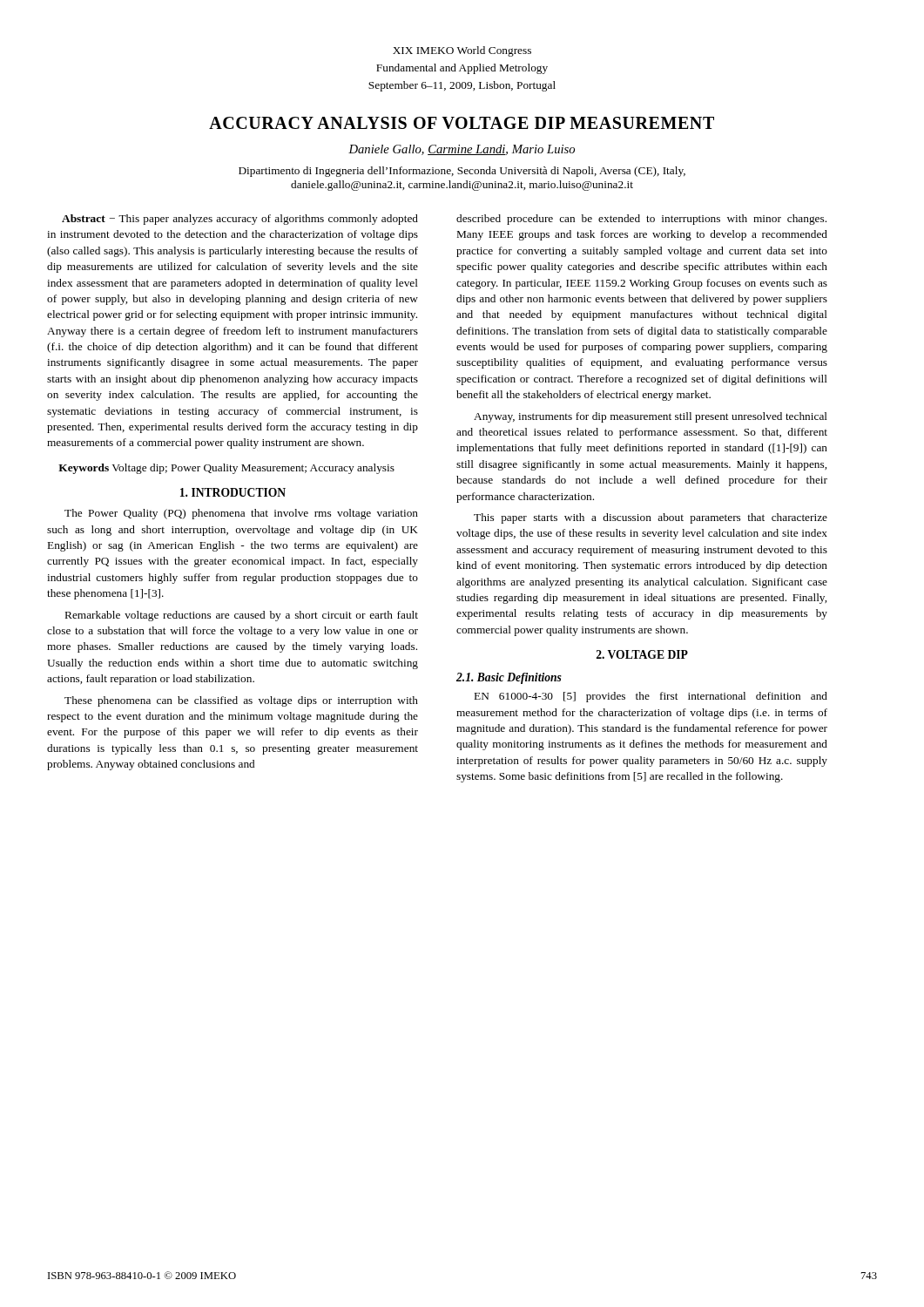Locate the text block containing "Abstract − This paper analyzes accuracy"
The width and height of the screenshot is (924, 1307).
point(233,330)
